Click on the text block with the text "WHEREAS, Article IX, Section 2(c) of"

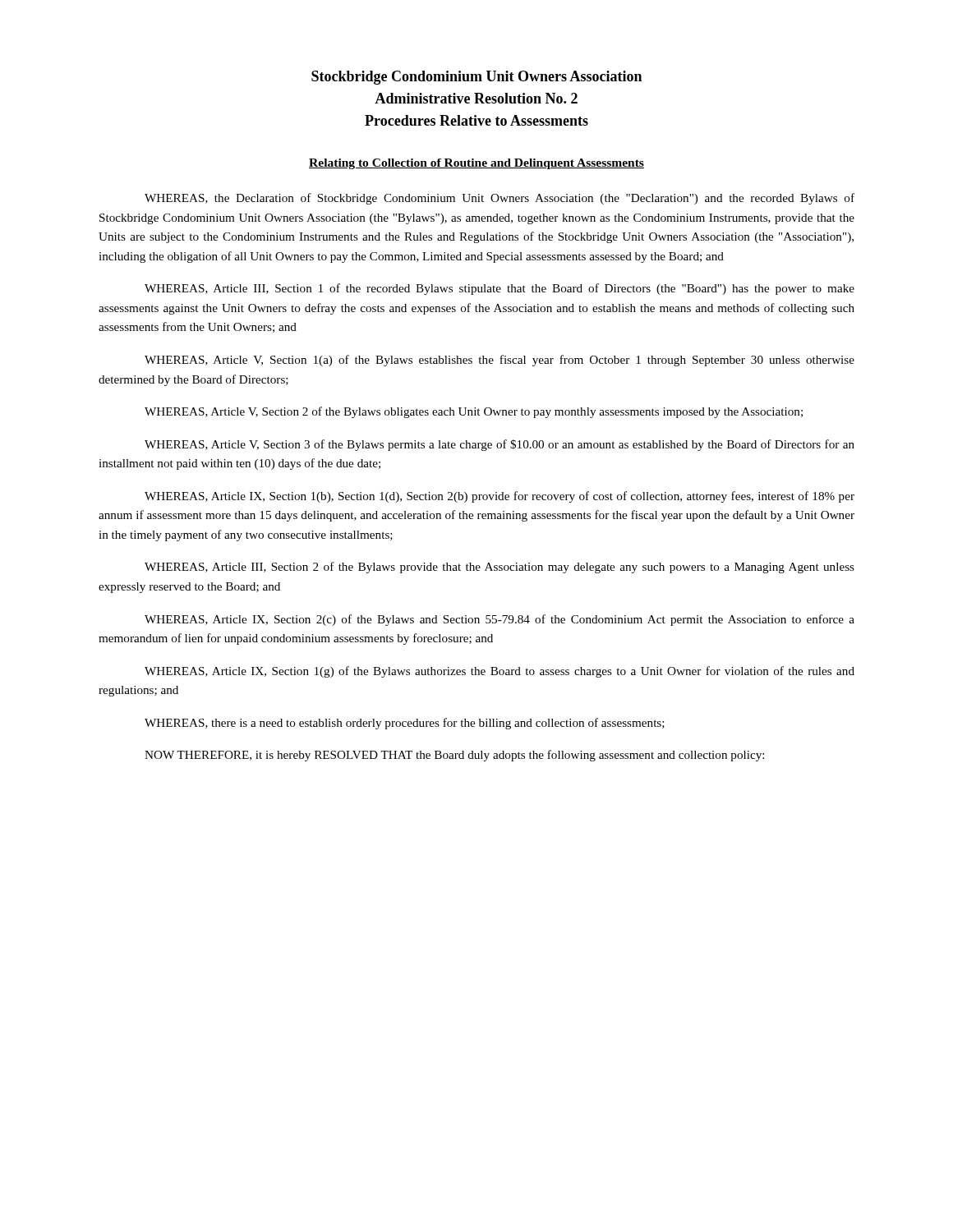pyautogui.click(x=476, y=628)
